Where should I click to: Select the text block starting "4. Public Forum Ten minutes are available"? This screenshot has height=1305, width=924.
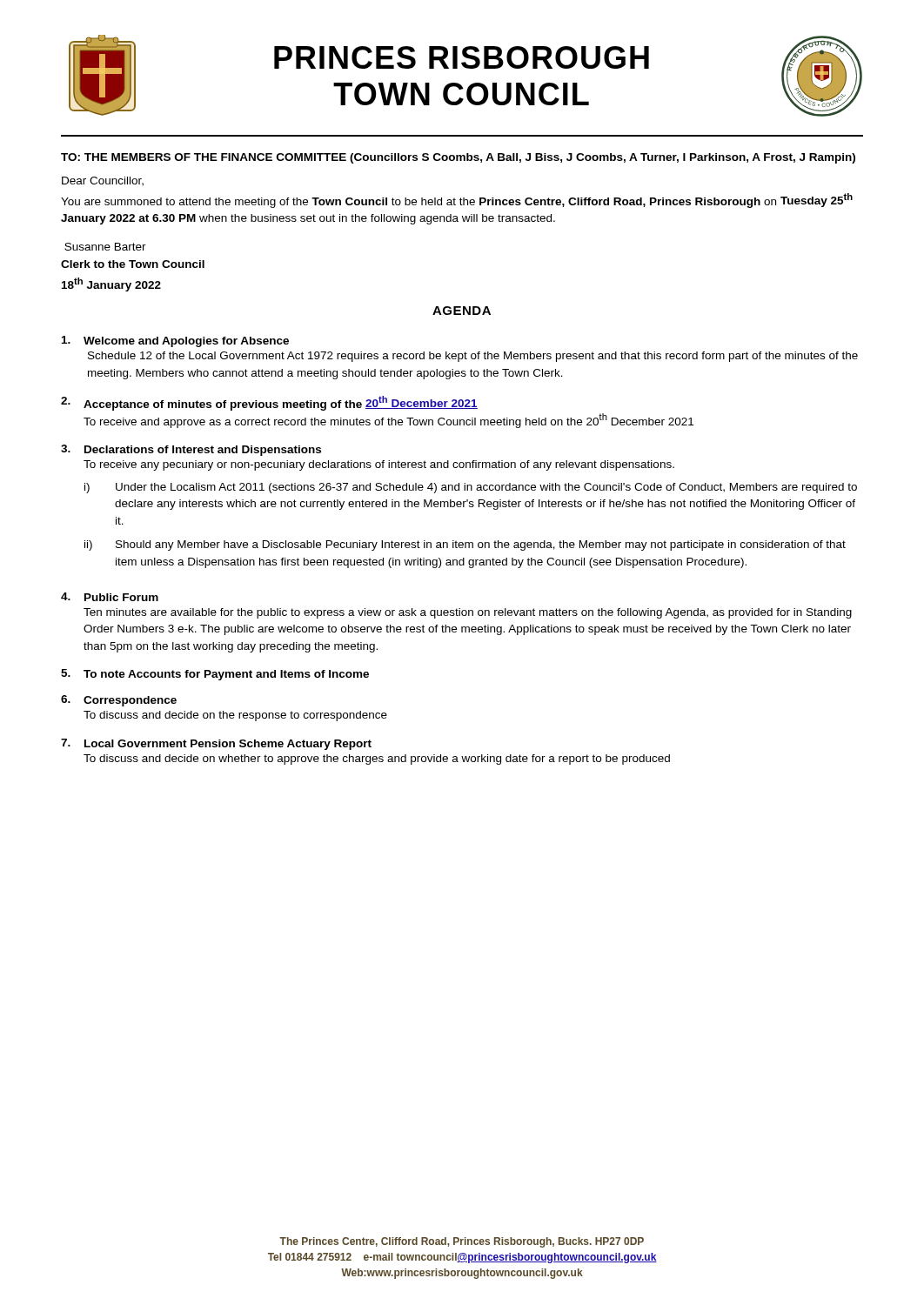[462, 622]
